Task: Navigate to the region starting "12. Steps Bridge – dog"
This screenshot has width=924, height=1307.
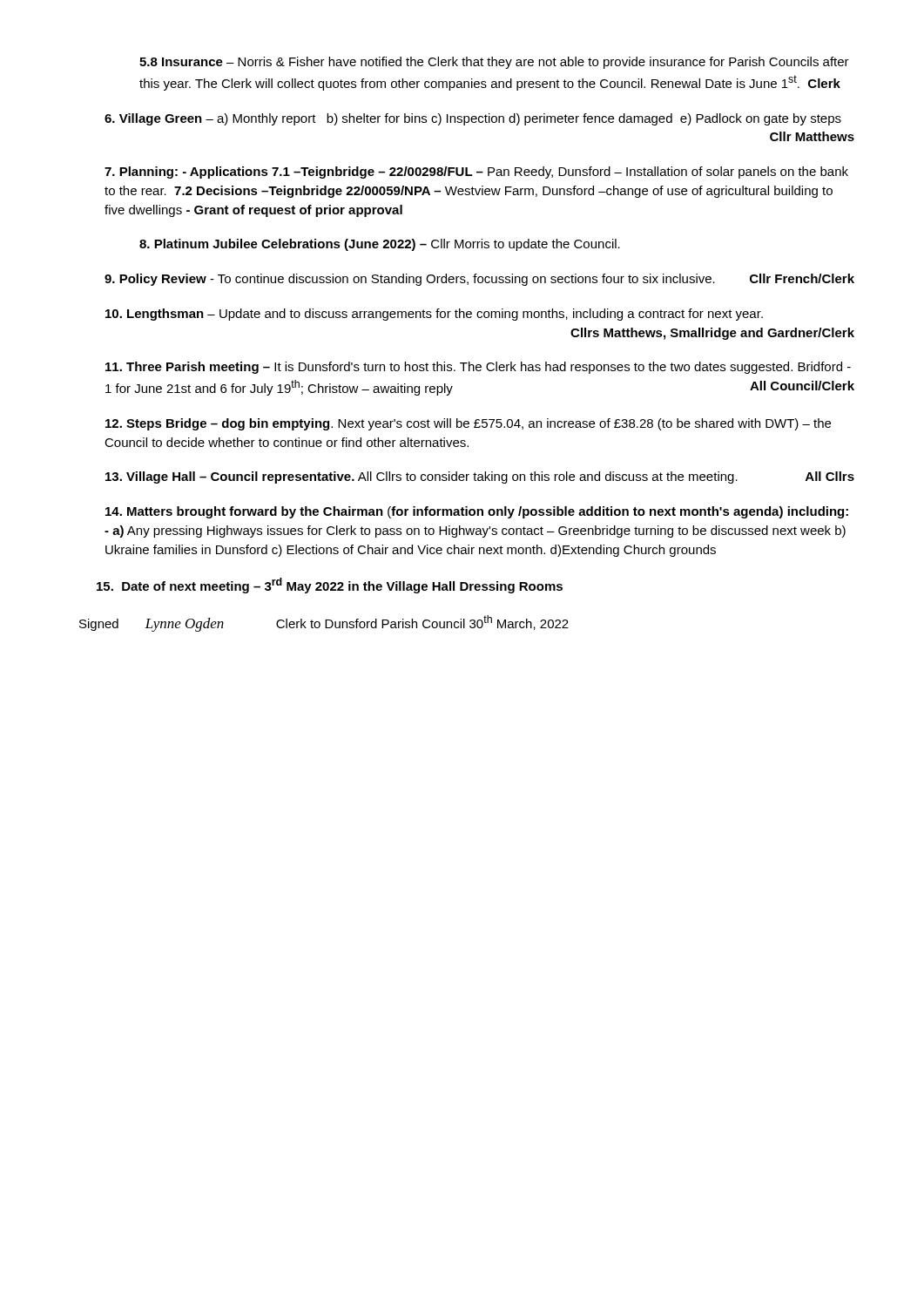Action: click(x=468, y=432)
